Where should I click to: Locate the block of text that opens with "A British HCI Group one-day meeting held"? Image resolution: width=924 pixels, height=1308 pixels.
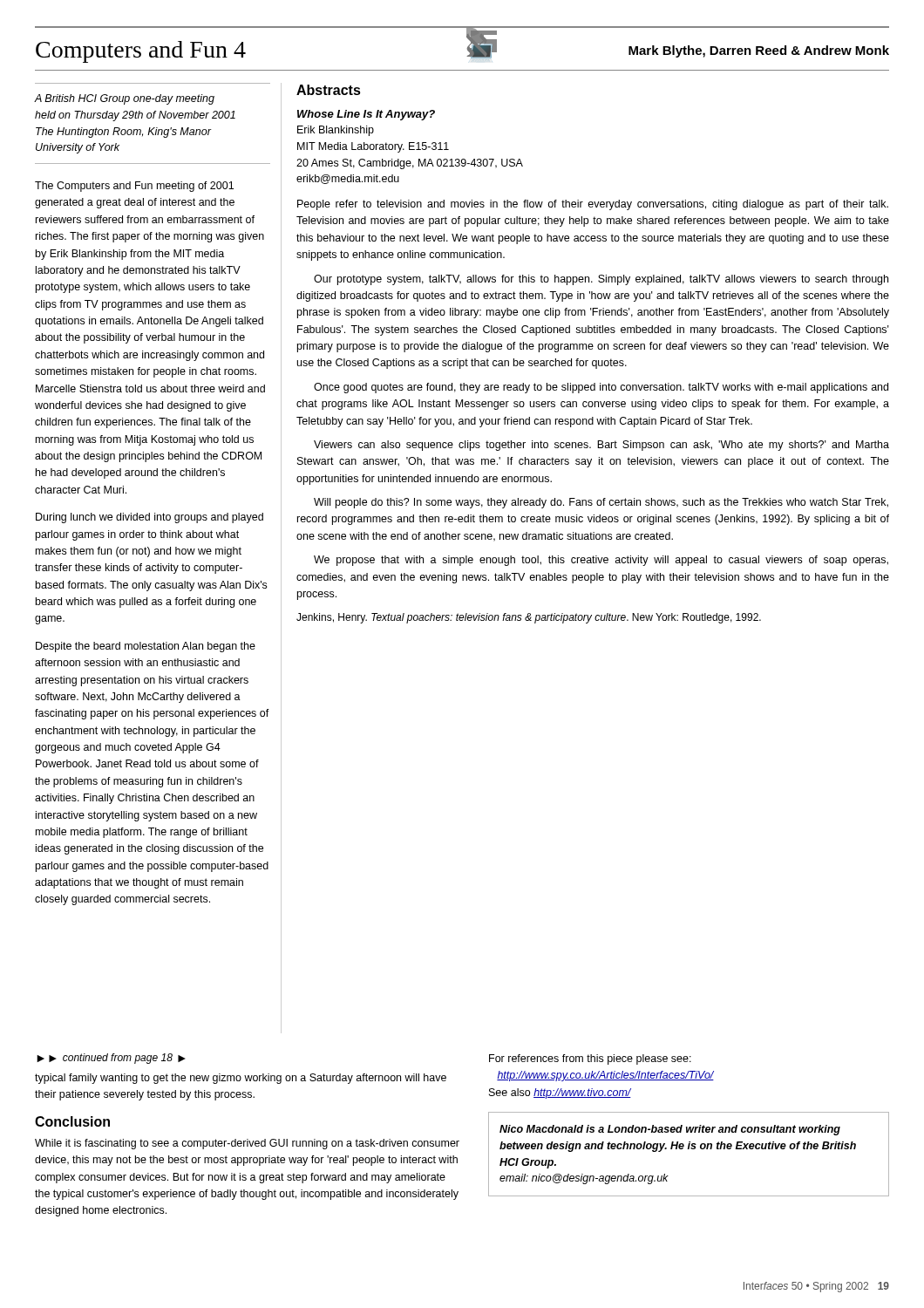point(135,123)
